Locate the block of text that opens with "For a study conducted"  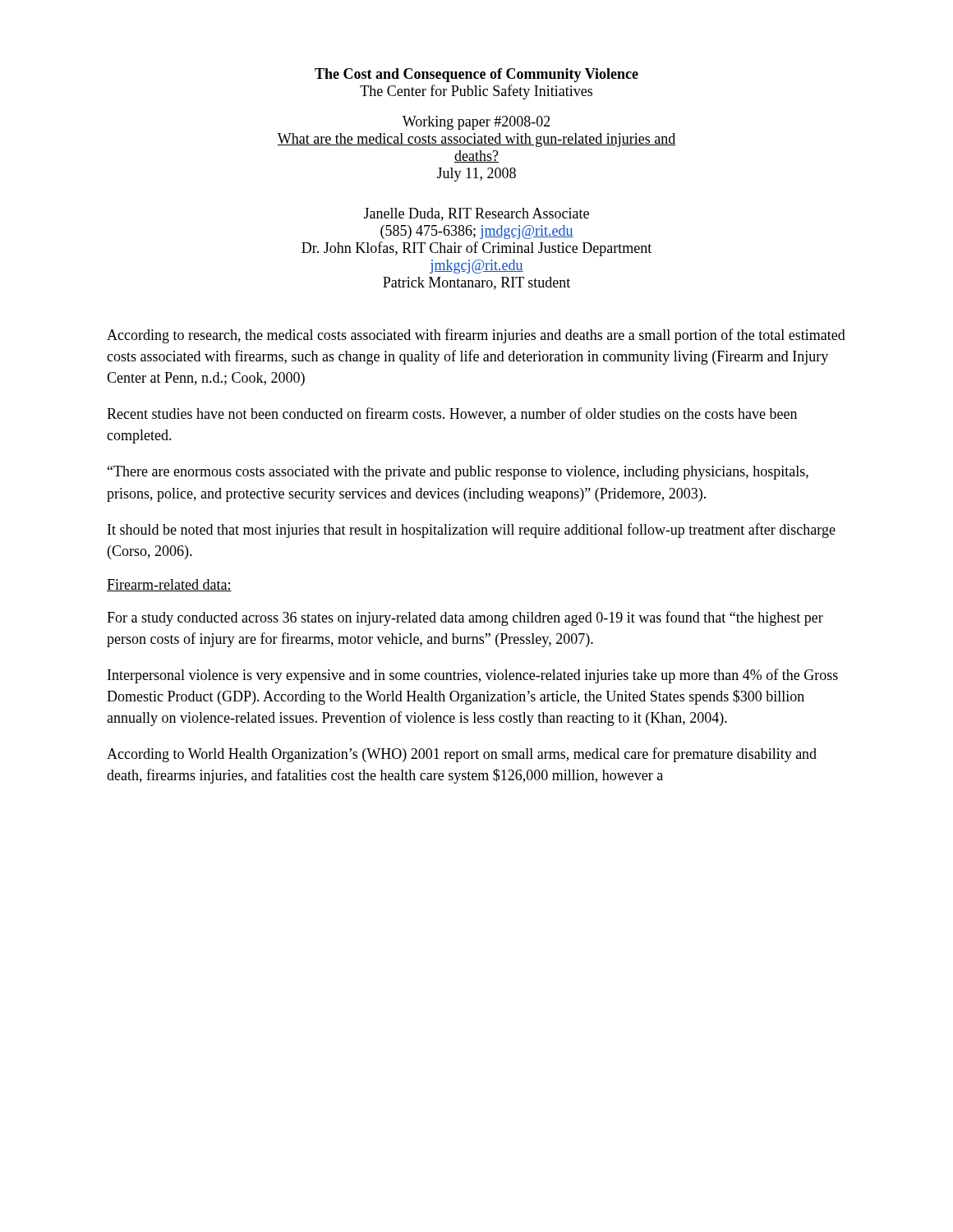(476, 628)
